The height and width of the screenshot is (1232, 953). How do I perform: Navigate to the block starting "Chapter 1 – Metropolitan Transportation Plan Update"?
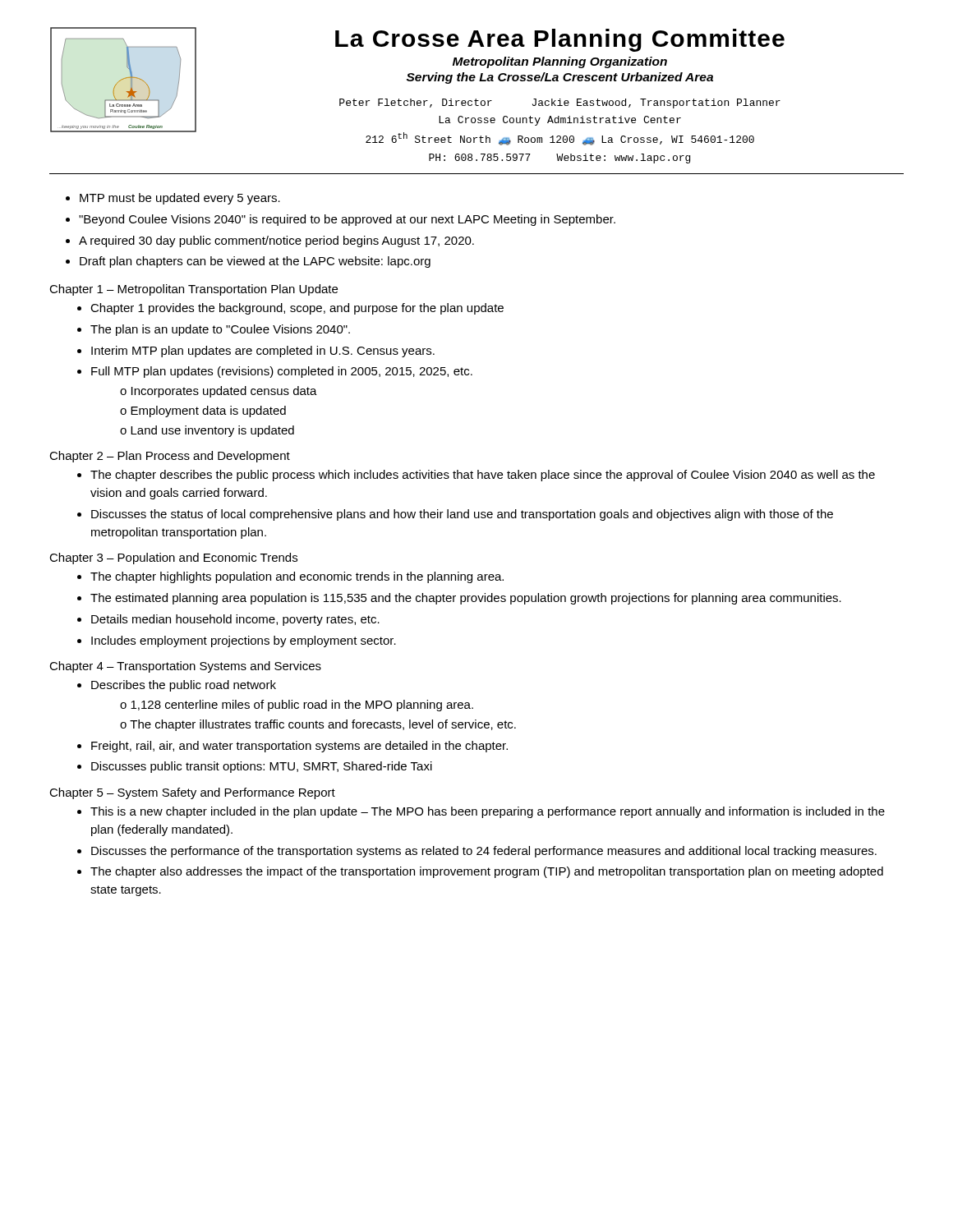(x=194, y=289)
